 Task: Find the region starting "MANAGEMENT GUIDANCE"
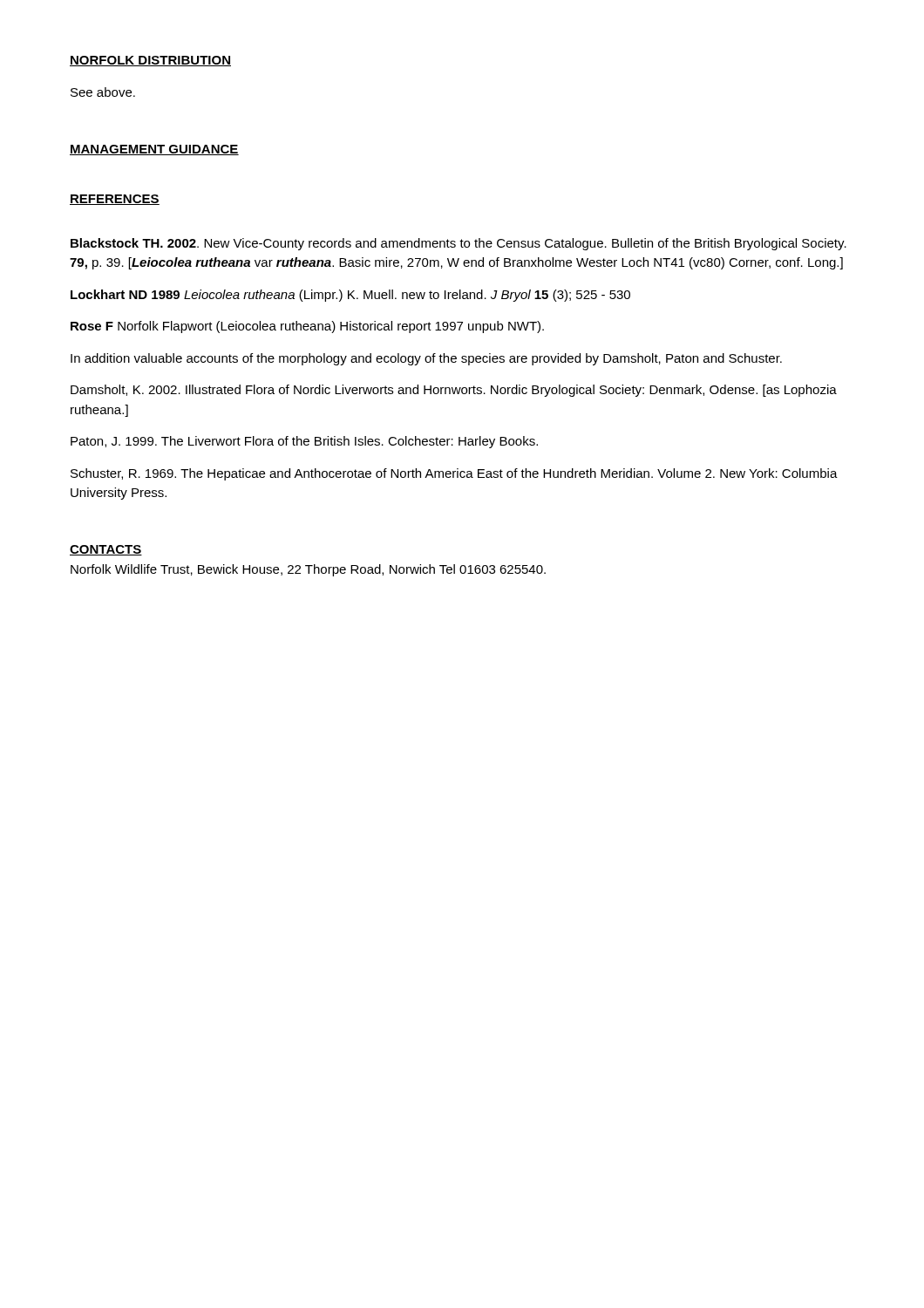pos(154,148)
